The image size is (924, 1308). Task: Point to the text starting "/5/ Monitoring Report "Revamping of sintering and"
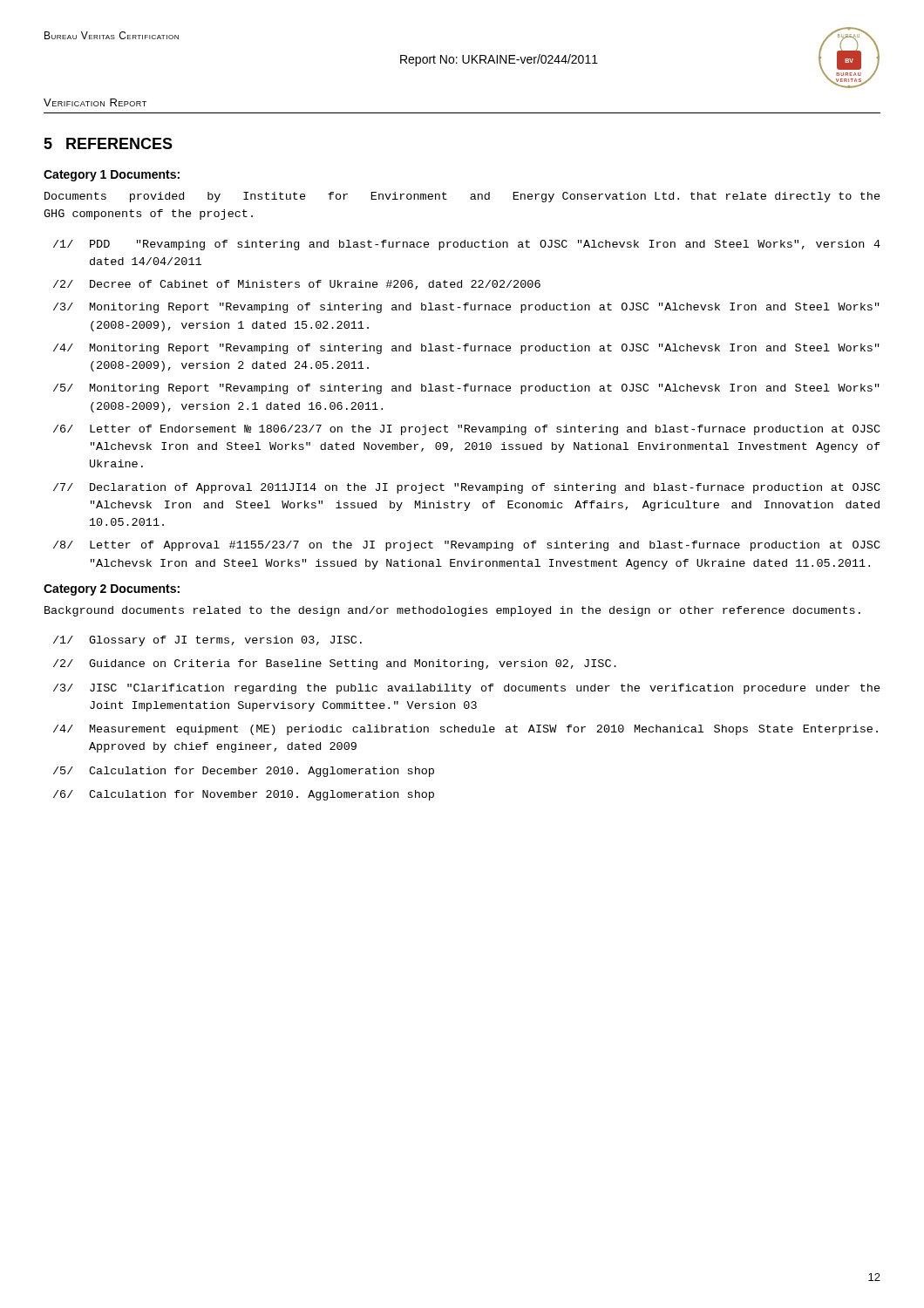466,398
